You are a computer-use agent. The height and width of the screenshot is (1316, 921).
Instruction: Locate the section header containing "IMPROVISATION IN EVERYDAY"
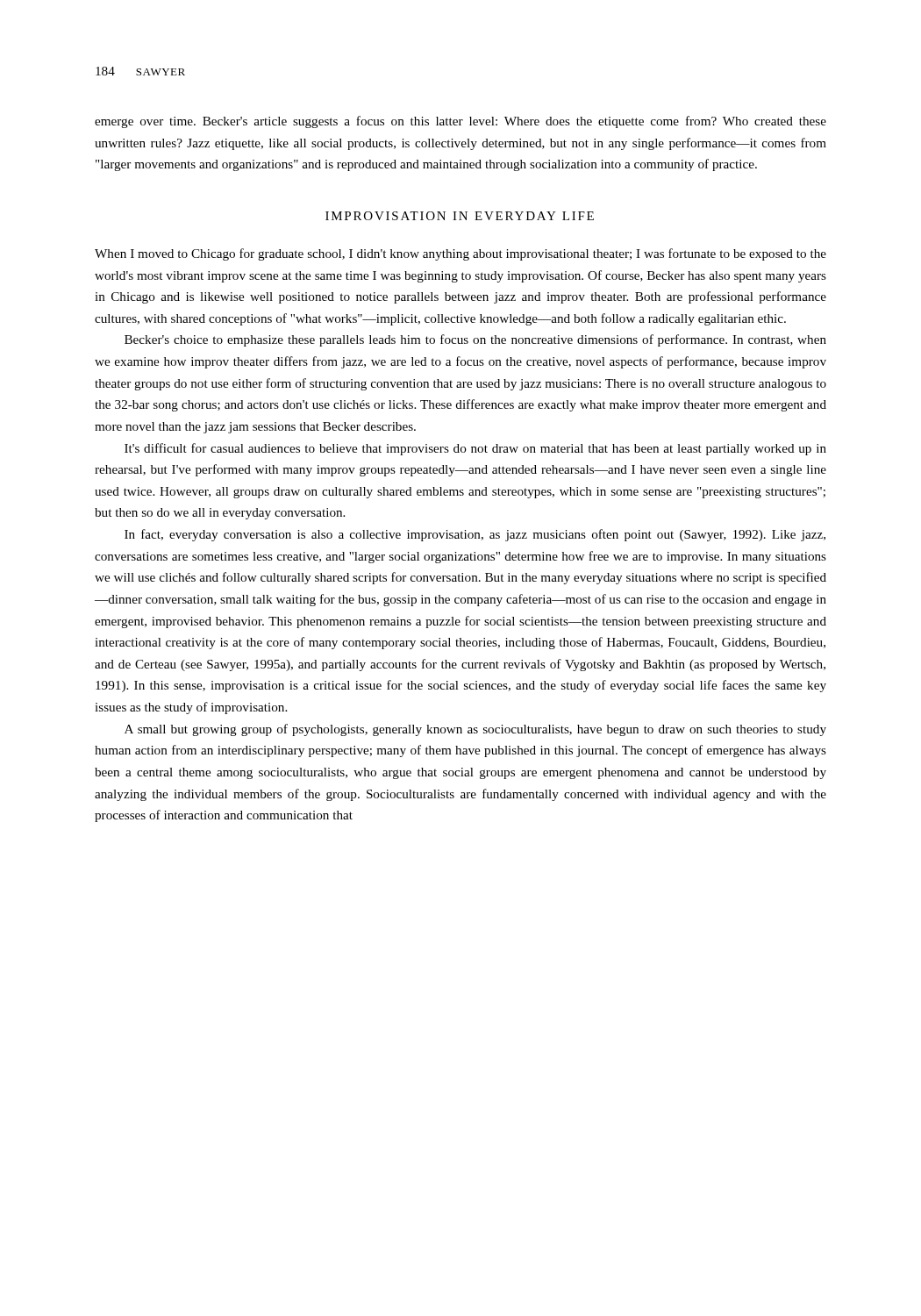[x=460, y=216]
